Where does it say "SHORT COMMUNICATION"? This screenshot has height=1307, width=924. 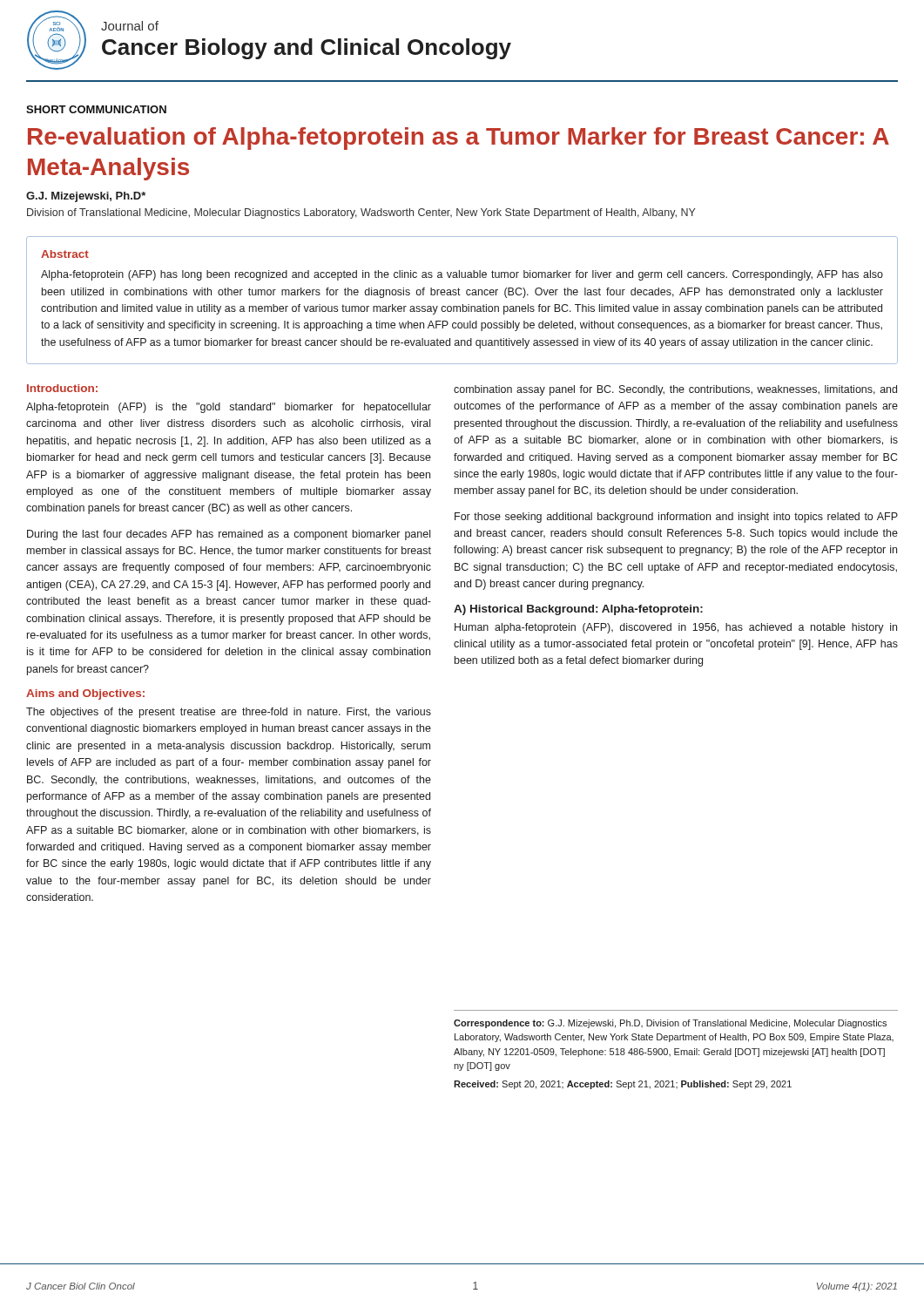point(96,109)
